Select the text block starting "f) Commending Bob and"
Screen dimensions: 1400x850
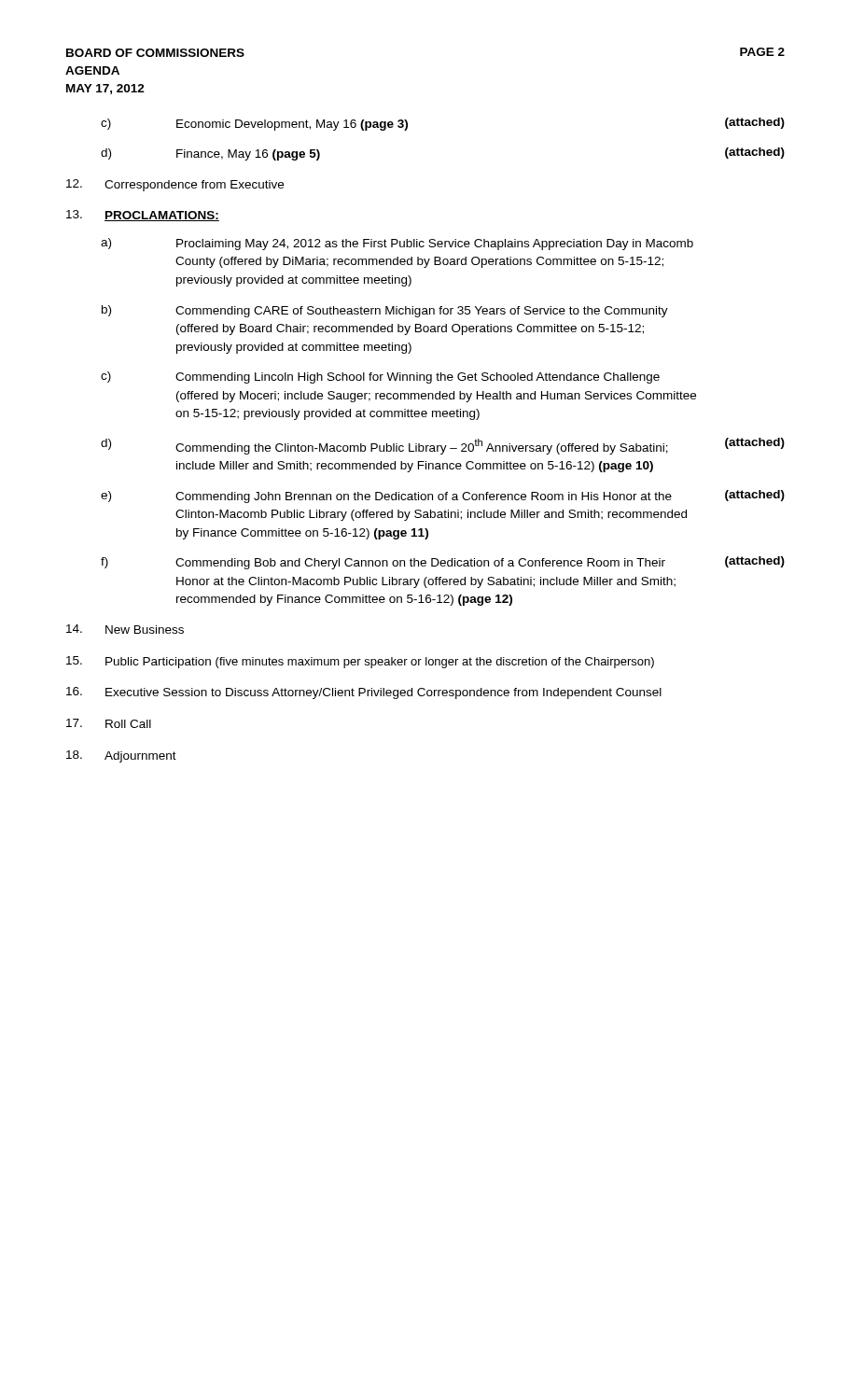tap(425, 581)
